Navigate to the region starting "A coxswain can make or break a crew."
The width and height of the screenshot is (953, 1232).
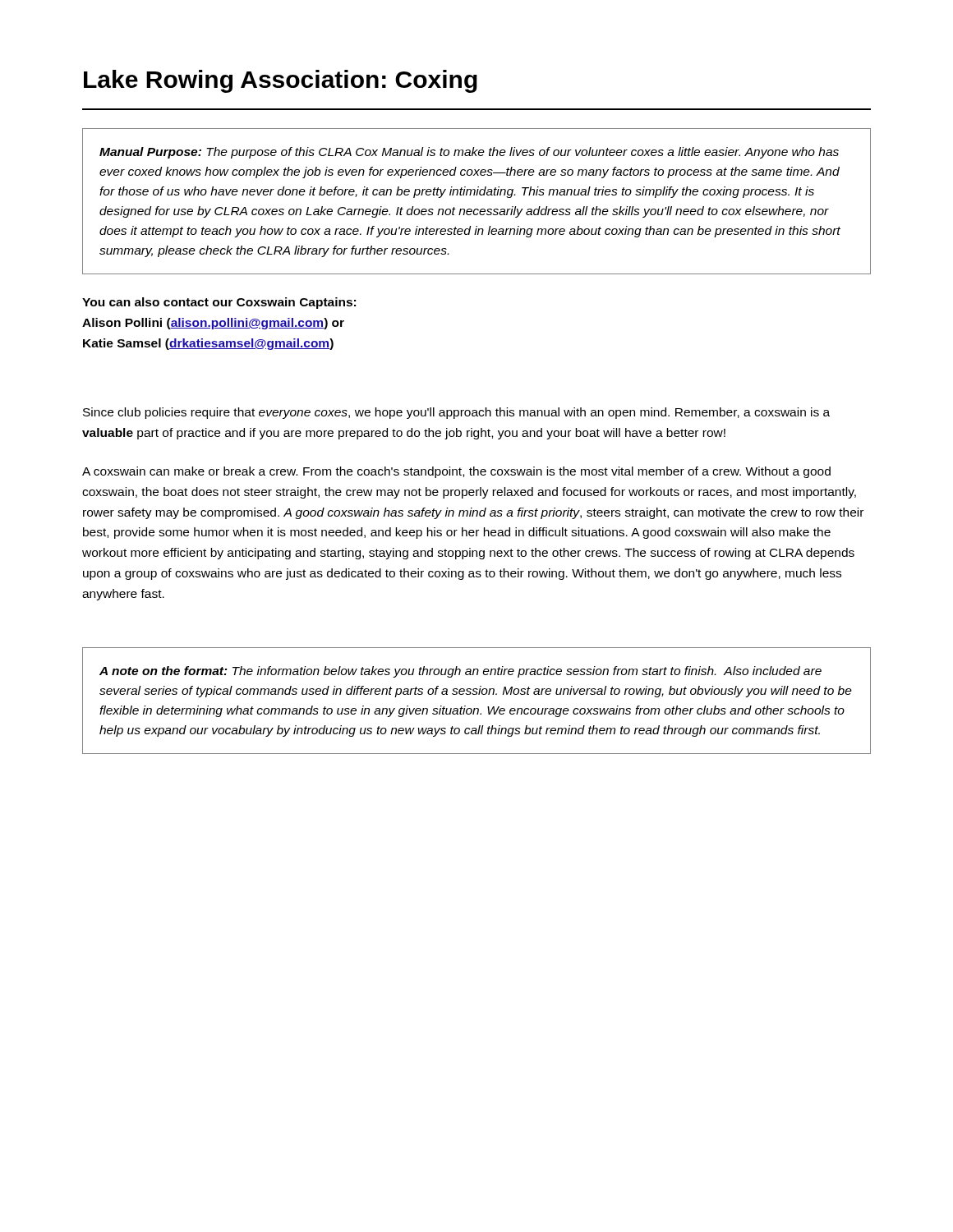pos(476,533)
